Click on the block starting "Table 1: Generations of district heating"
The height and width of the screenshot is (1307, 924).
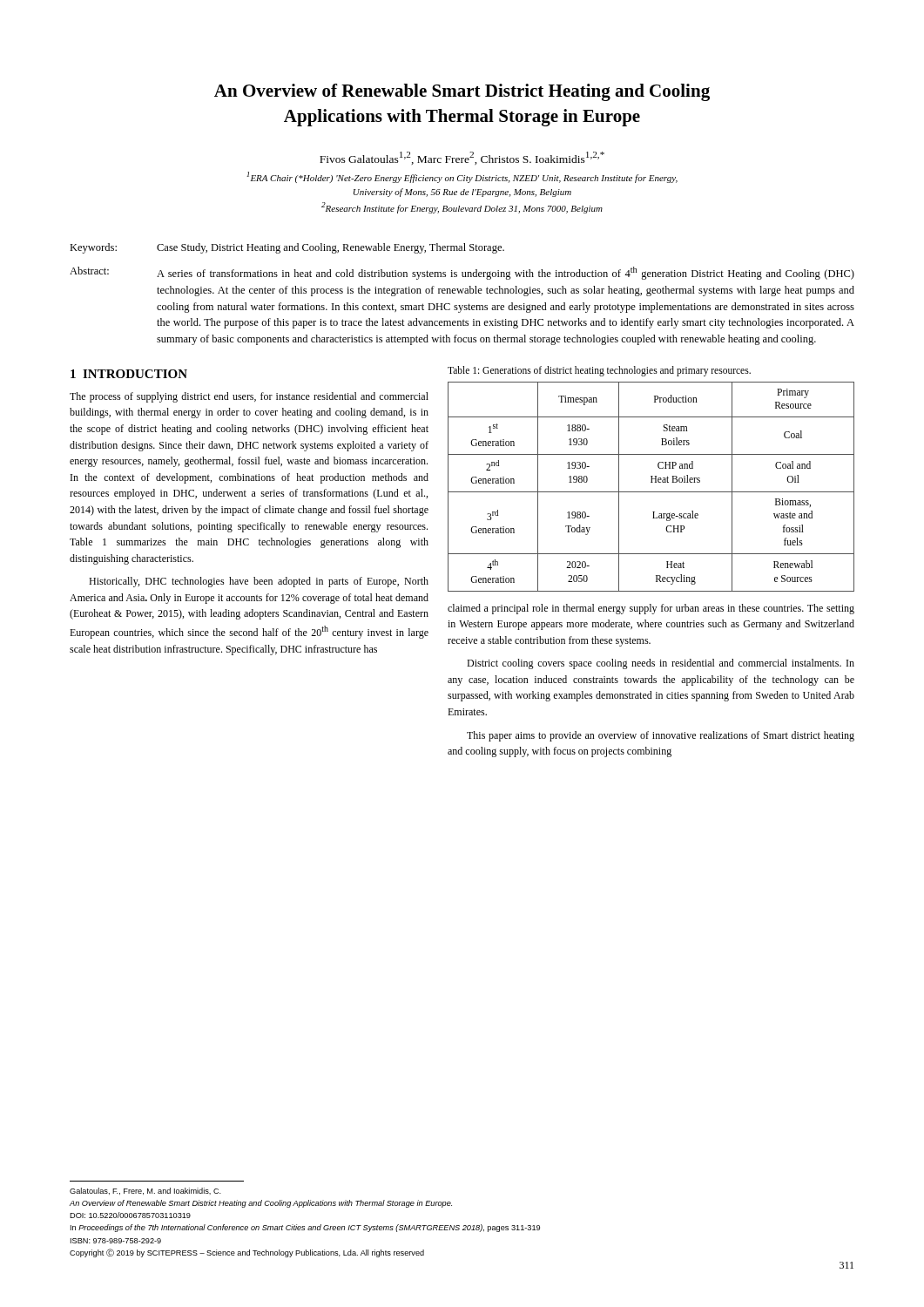click(599, 370)
